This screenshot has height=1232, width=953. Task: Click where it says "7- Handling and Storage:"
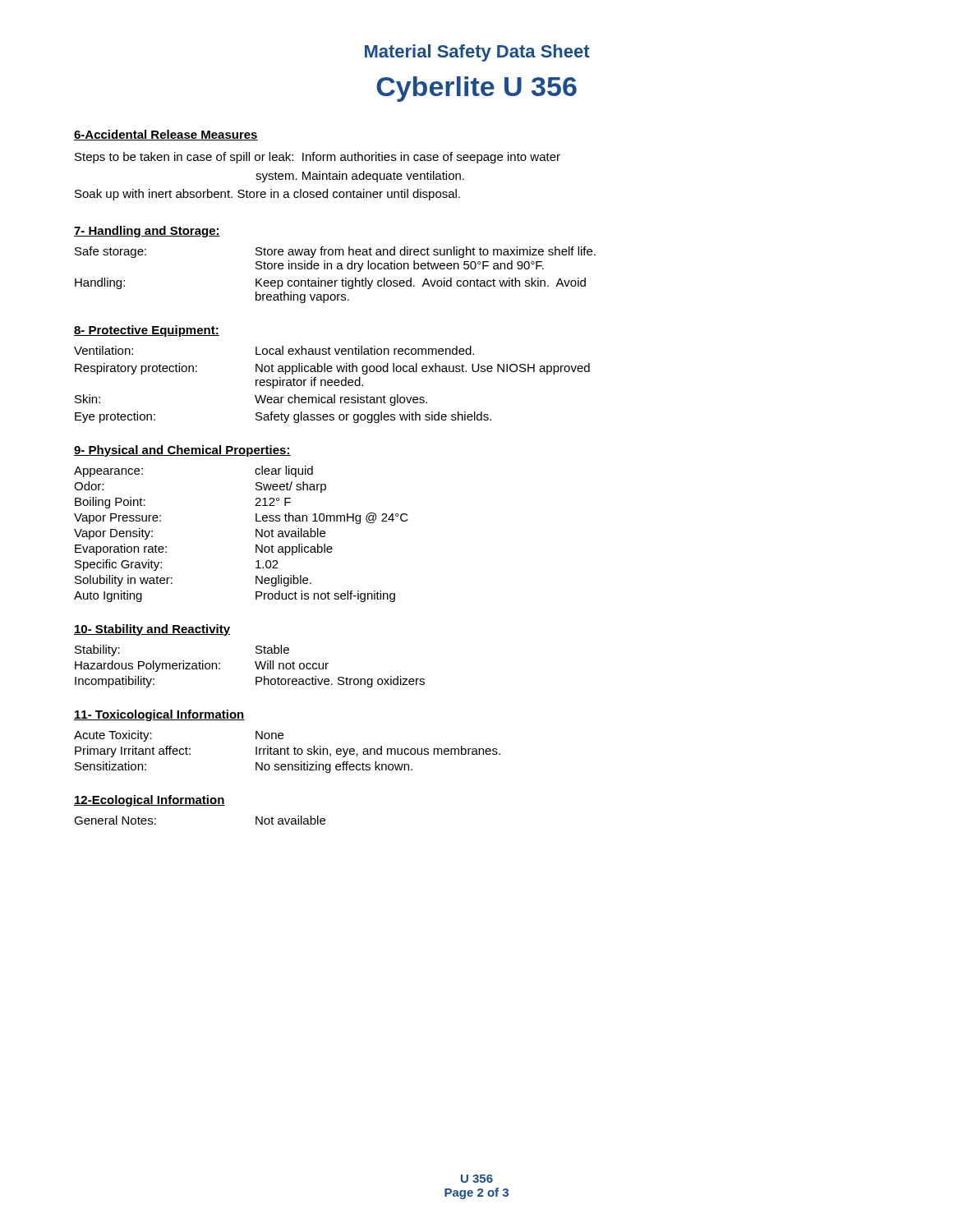(x=147, y=230)
